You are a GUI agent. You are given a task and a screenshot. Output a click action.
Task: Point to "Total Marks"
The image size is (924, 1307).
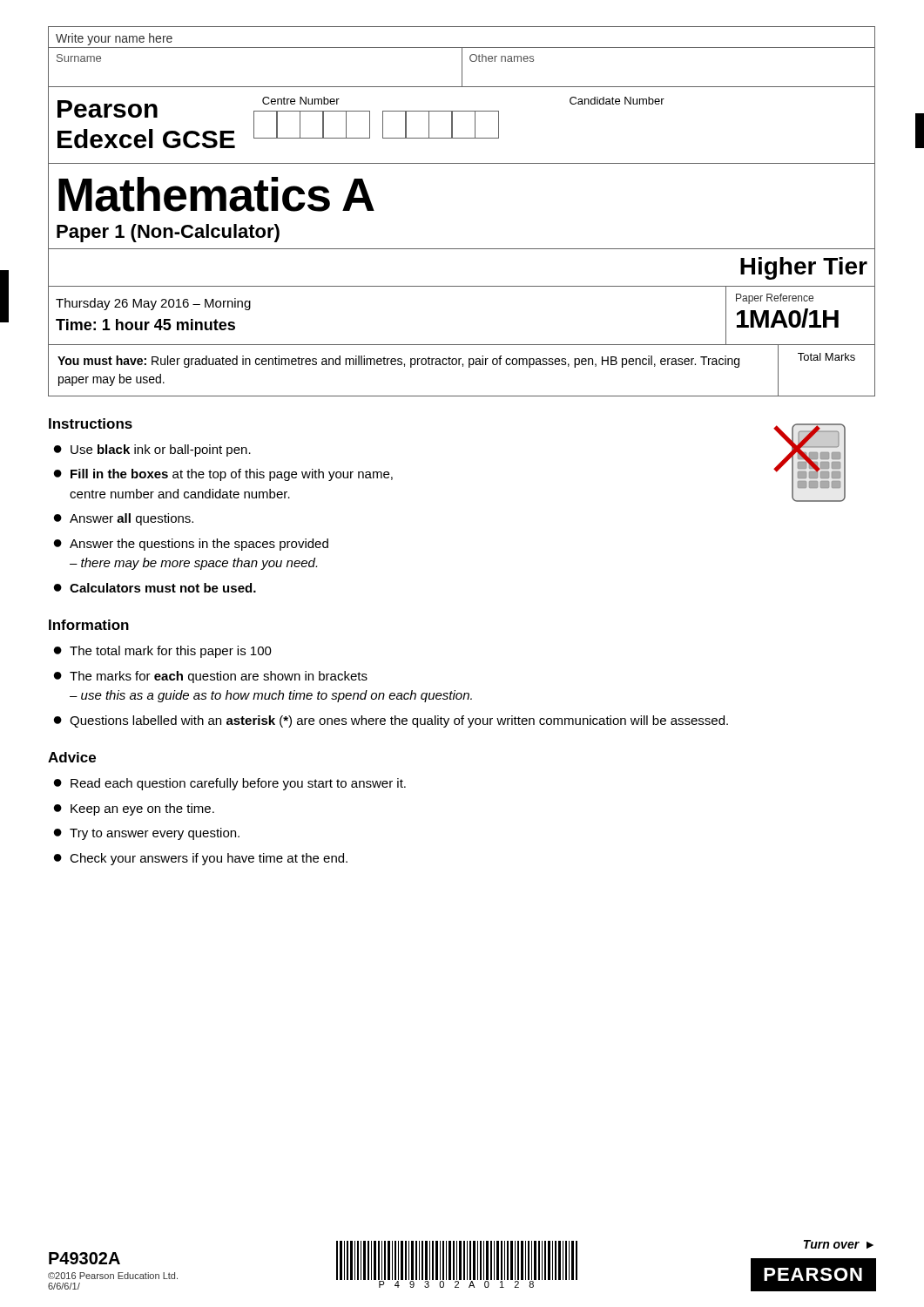coord(826,357)
